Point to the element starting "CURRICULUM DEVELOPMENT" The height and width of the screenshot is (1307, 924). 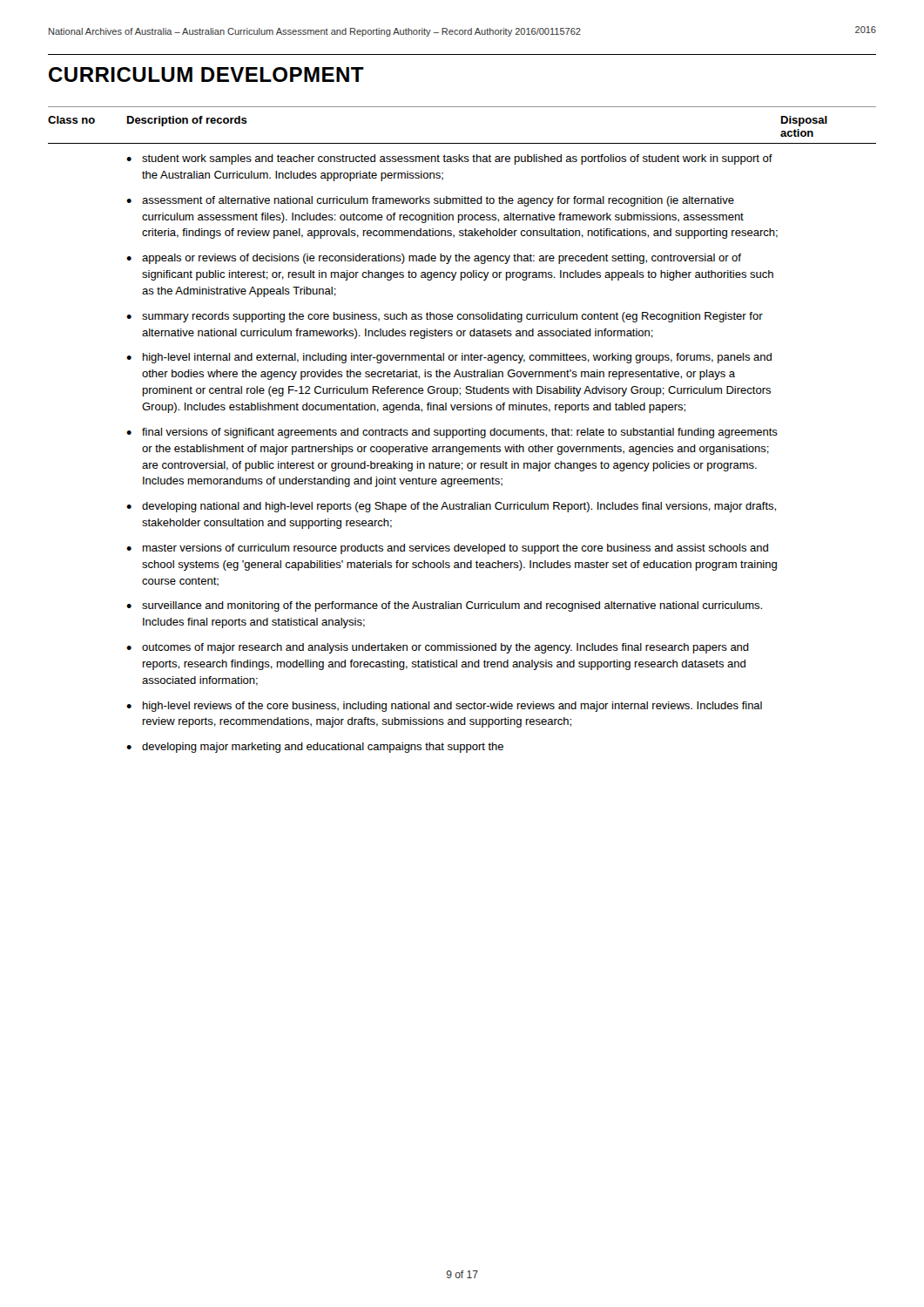tap(206, 74)
